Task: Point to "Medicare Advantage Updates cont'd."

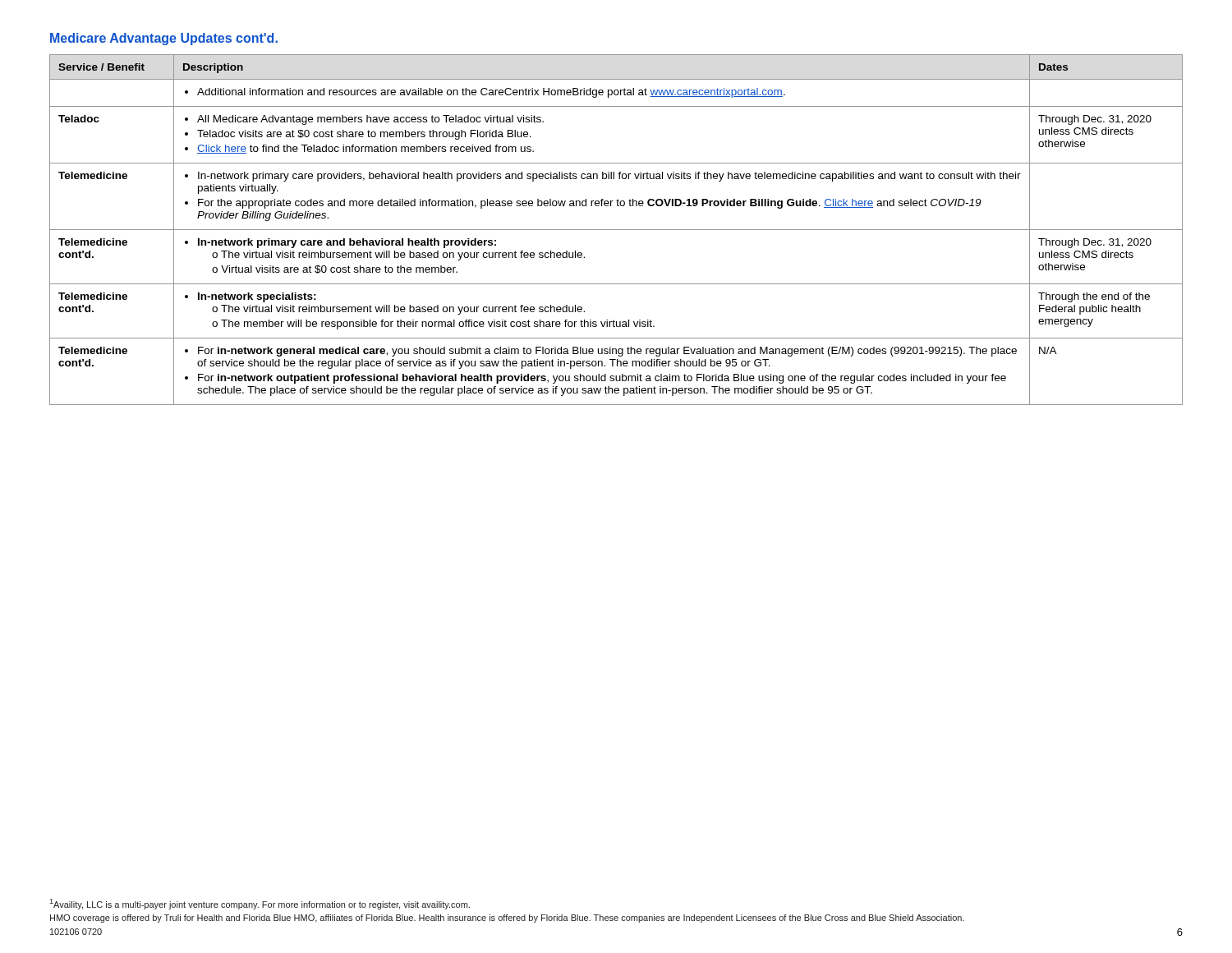Action: click(x=164, y=38)
